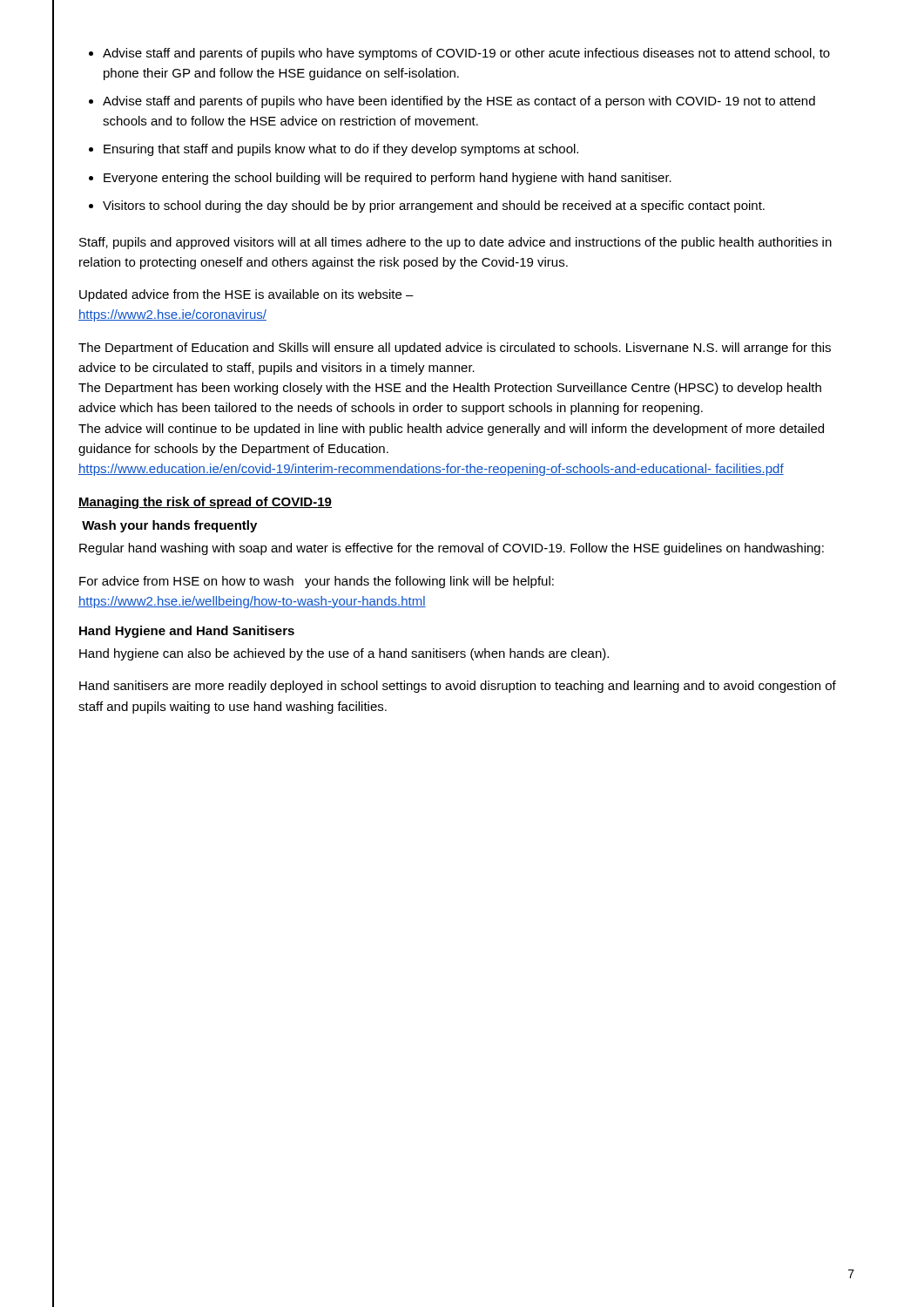Viewport: 924px width, 1307px height.
Task: Locate the list item with the text "Visitors to school"
Action: coord(479,206)
